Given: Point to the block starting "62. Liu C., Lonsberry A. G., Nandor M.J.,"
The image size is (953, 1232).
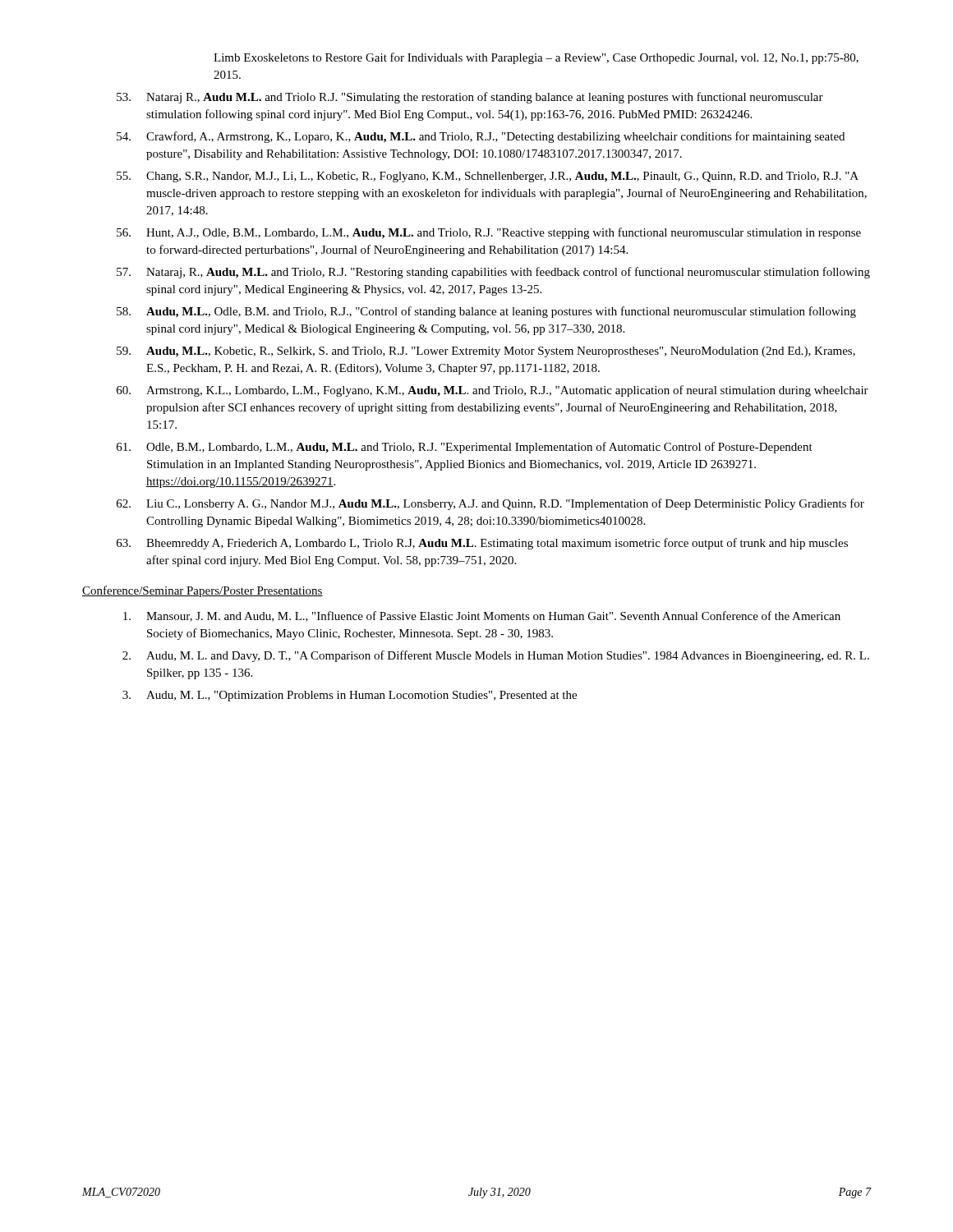Looking at the screenshot, I should point(476,513).
